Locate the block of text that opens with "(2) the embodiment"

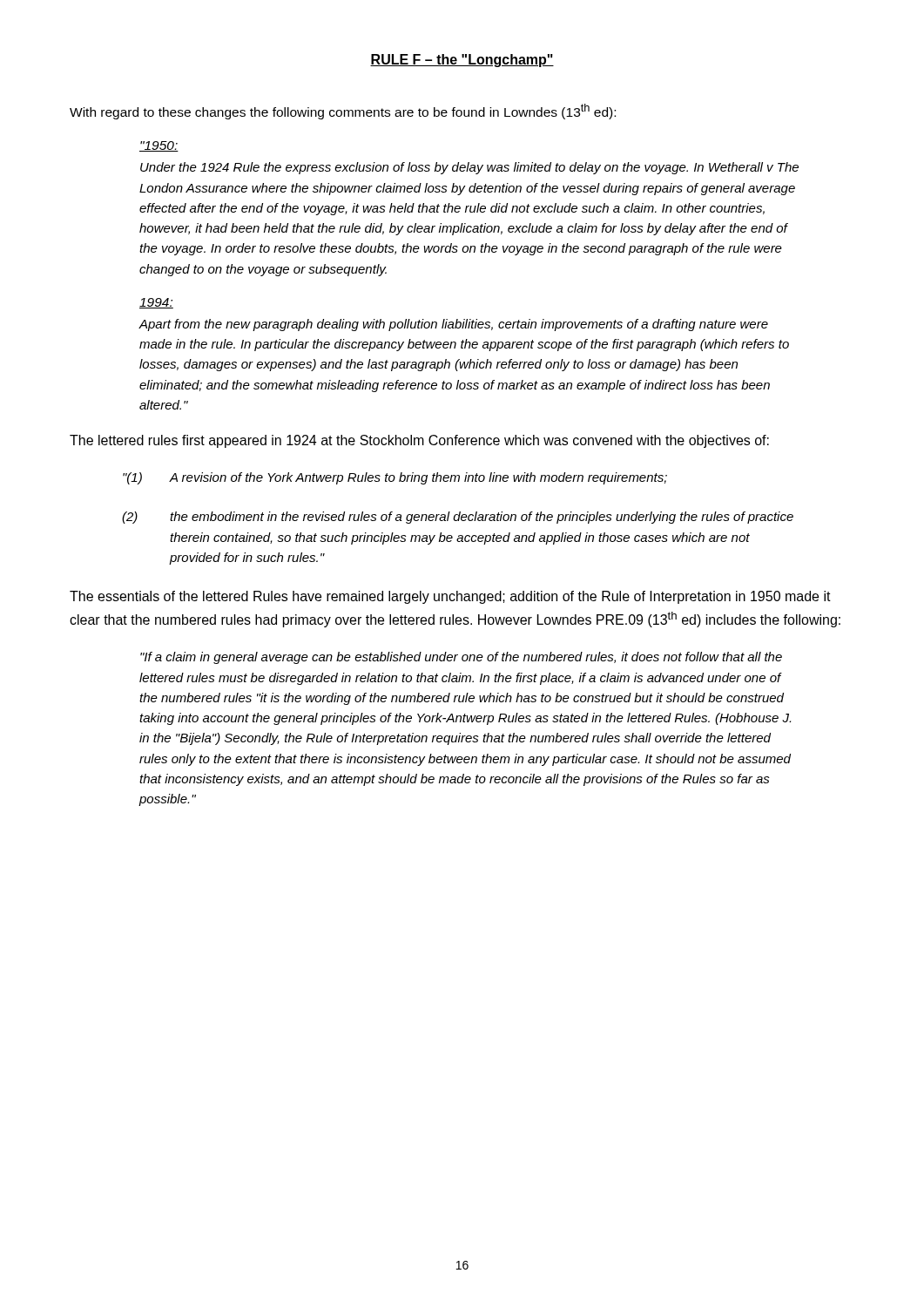tap(462, 537)
